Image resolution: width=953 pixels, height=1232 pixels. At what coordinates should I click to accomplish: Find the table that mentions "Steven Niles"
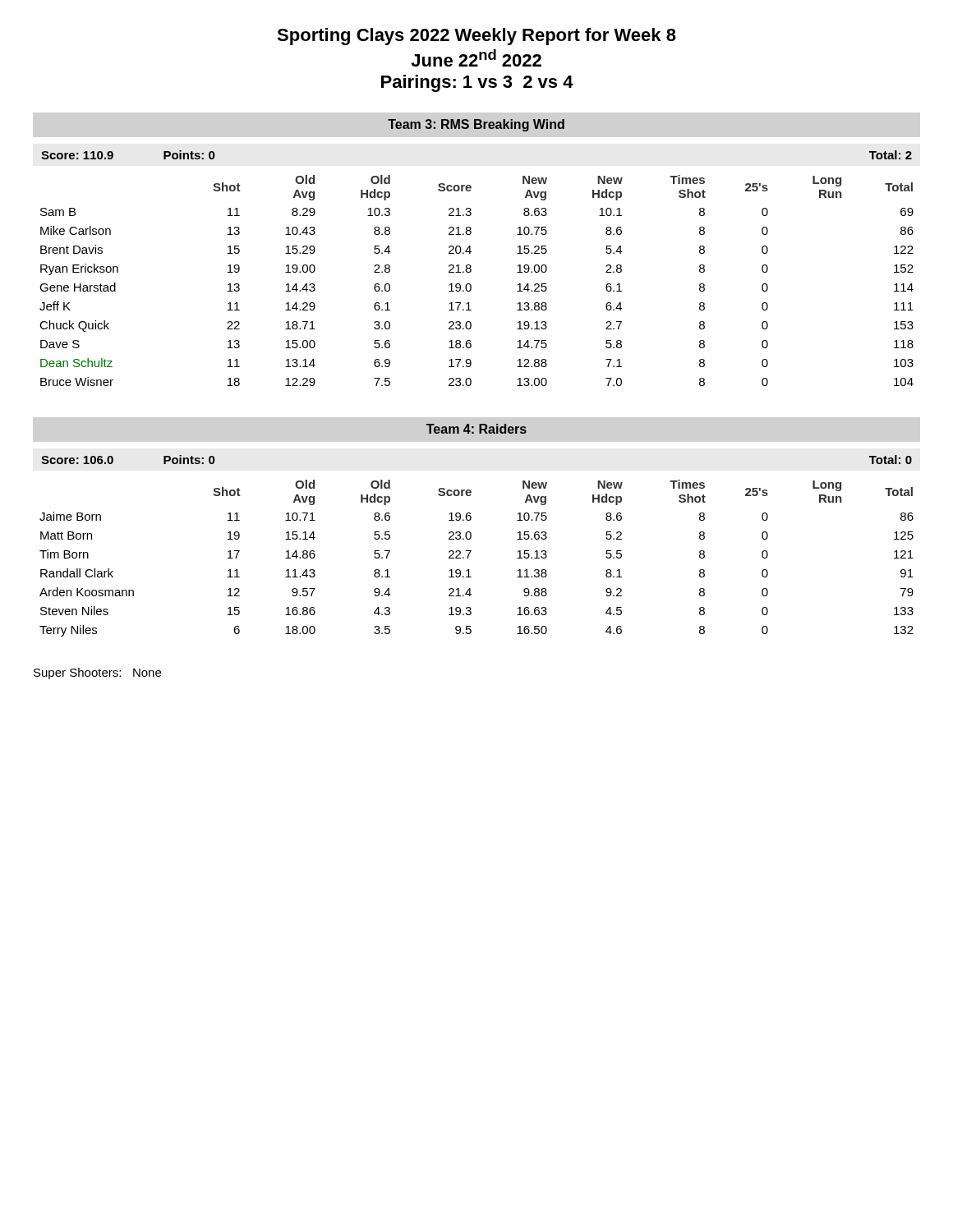click(476, 544)
